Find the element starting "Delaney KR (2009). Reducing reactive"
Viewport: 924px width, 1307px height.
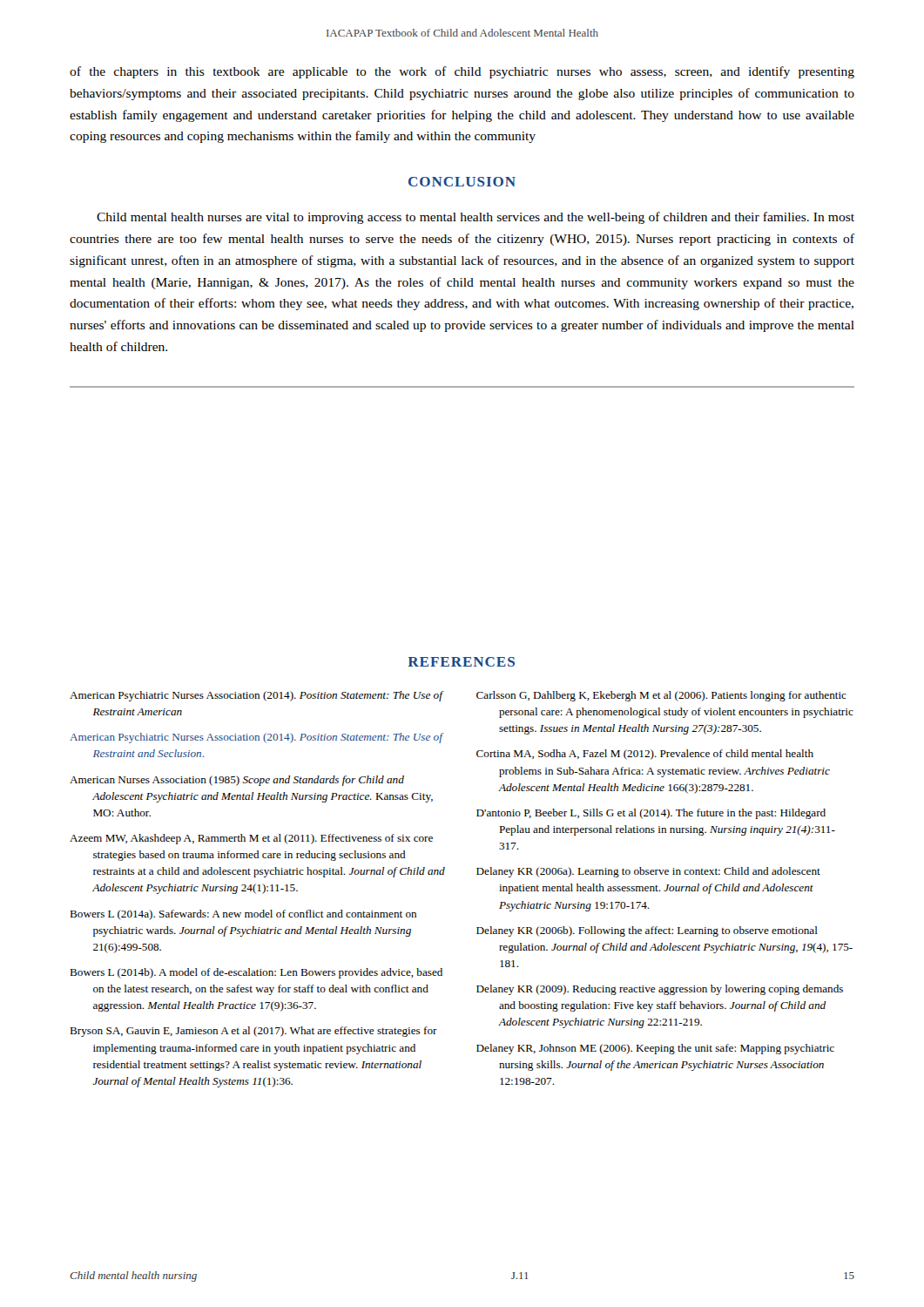pyautogui.click(x=660, y=1005)
